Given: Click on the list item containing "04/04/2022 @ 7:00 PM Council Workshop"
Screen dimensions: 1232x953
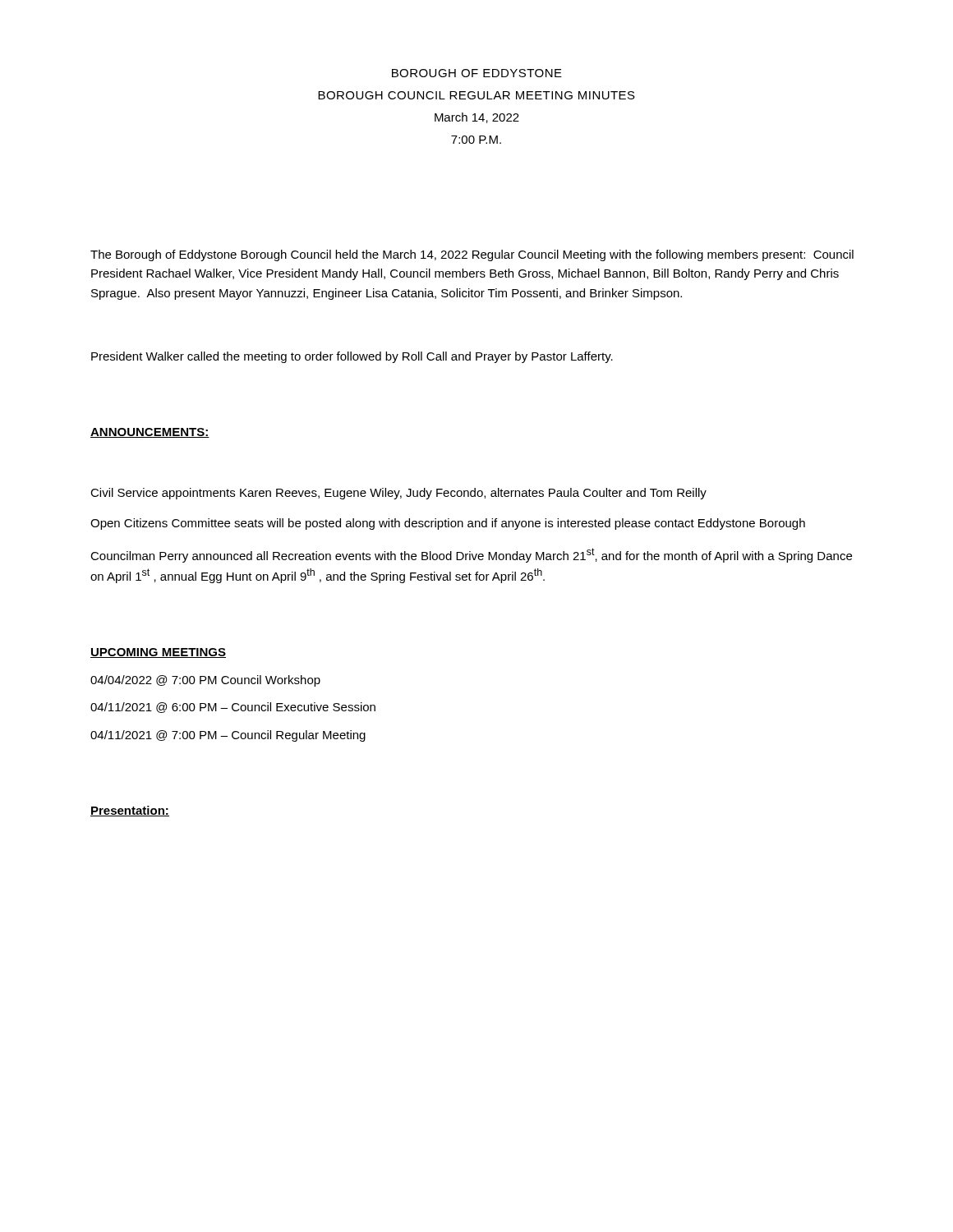Looking at the screenshot, I should click(x=205, y=680).
